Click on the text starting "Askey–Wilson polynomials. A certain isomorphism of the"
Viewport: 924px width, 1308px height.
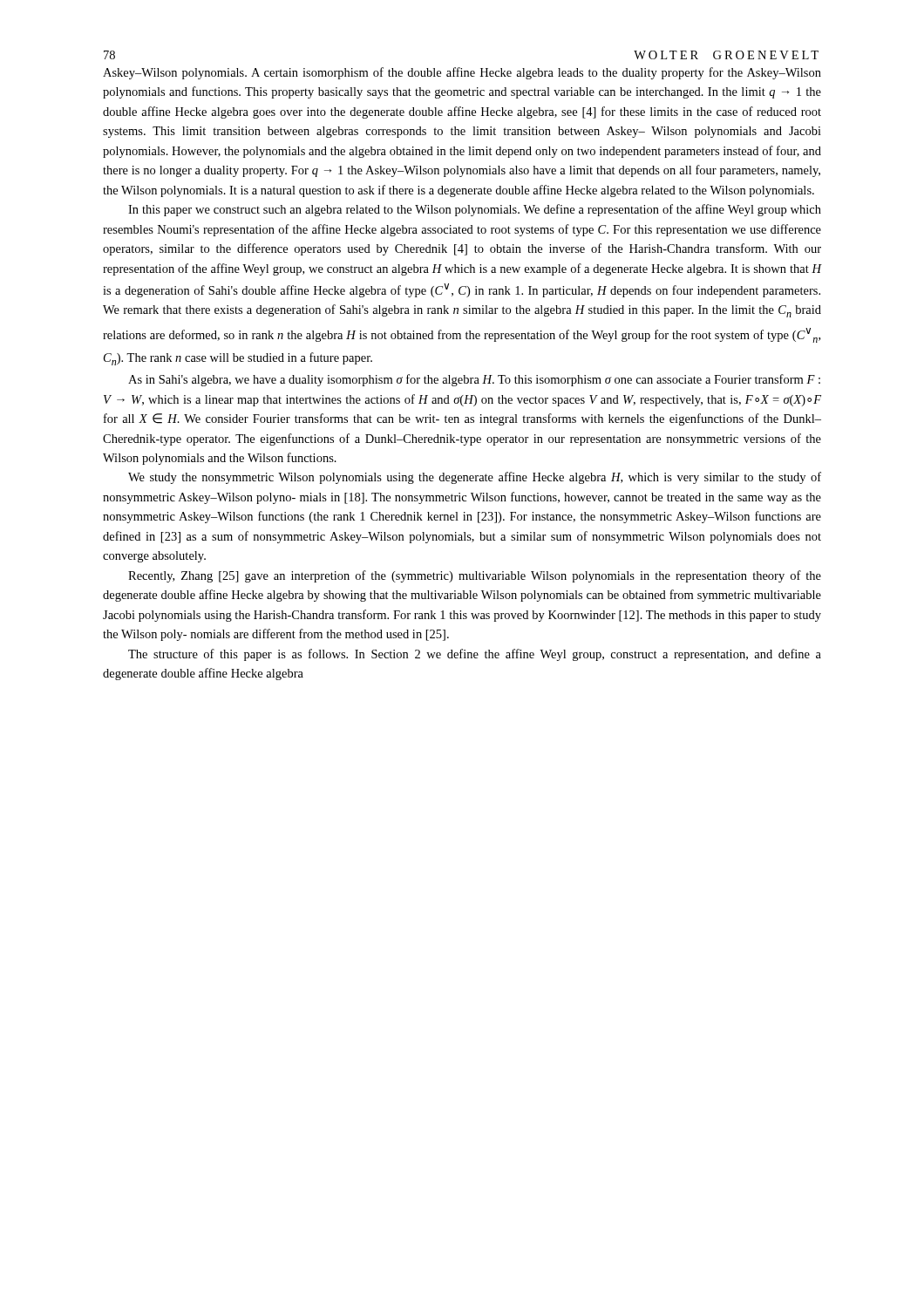point(462,131)
